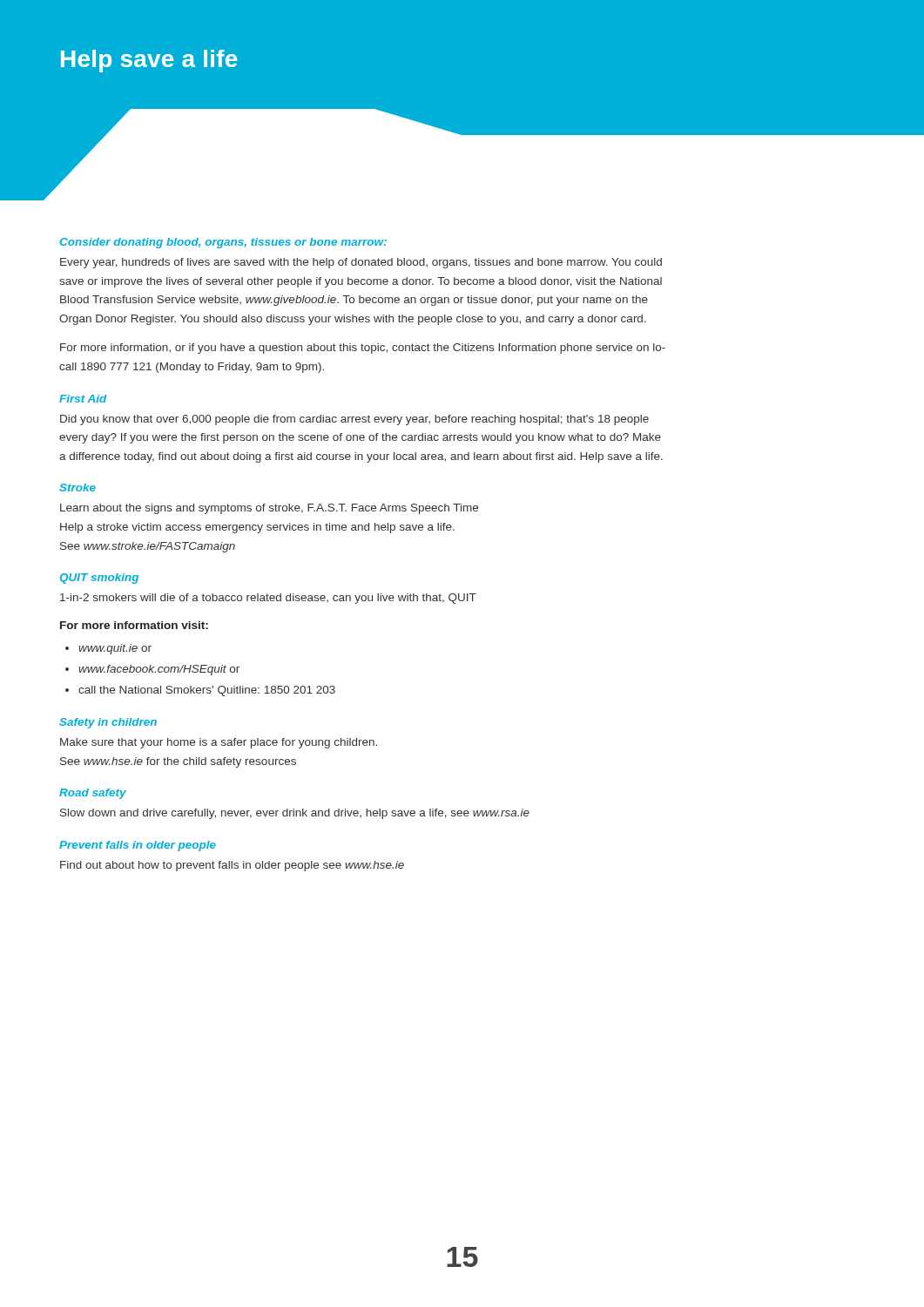Locate the section header that reads "Road safety"
The height and width of the screenshot is (1307, 924).
click(93, 793)
